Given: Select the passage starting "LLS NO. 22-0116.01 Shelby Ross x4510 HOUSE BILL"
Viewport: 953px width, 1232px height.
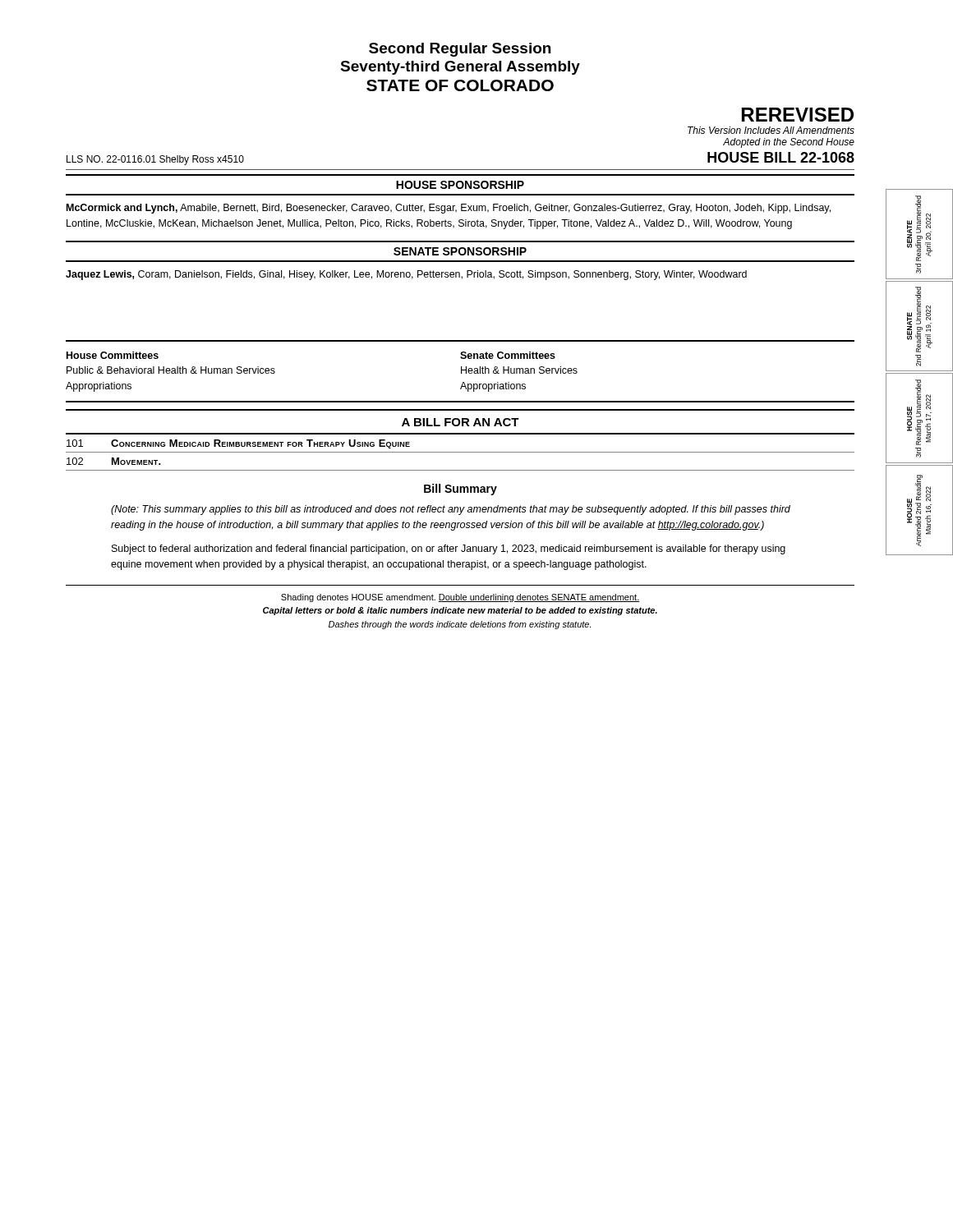Looking at the screenshot, I should (x=460, y=158).
